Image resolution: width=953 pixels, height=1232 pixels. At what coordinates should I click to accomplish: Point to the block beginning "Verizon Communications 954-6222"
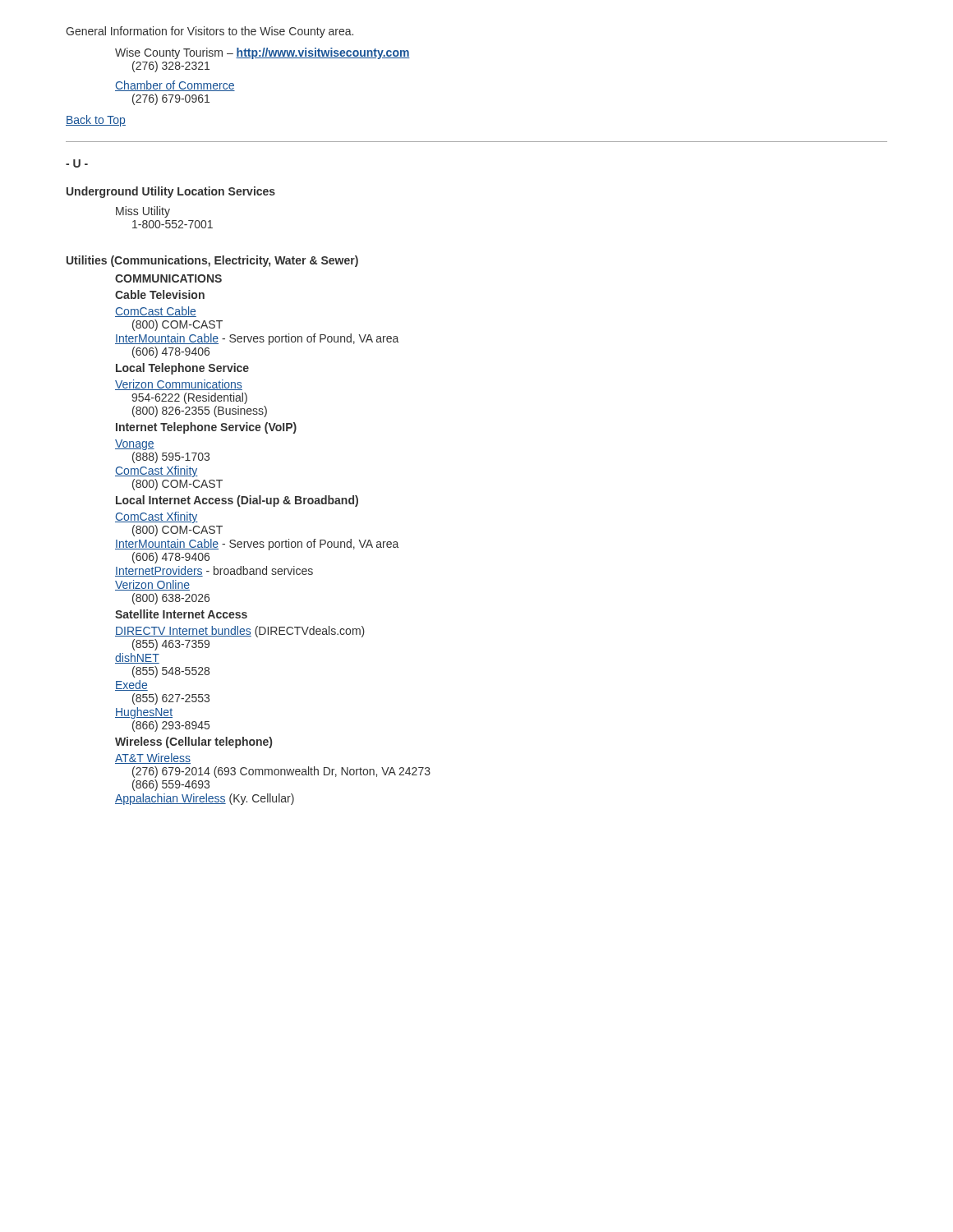(191, 398)
